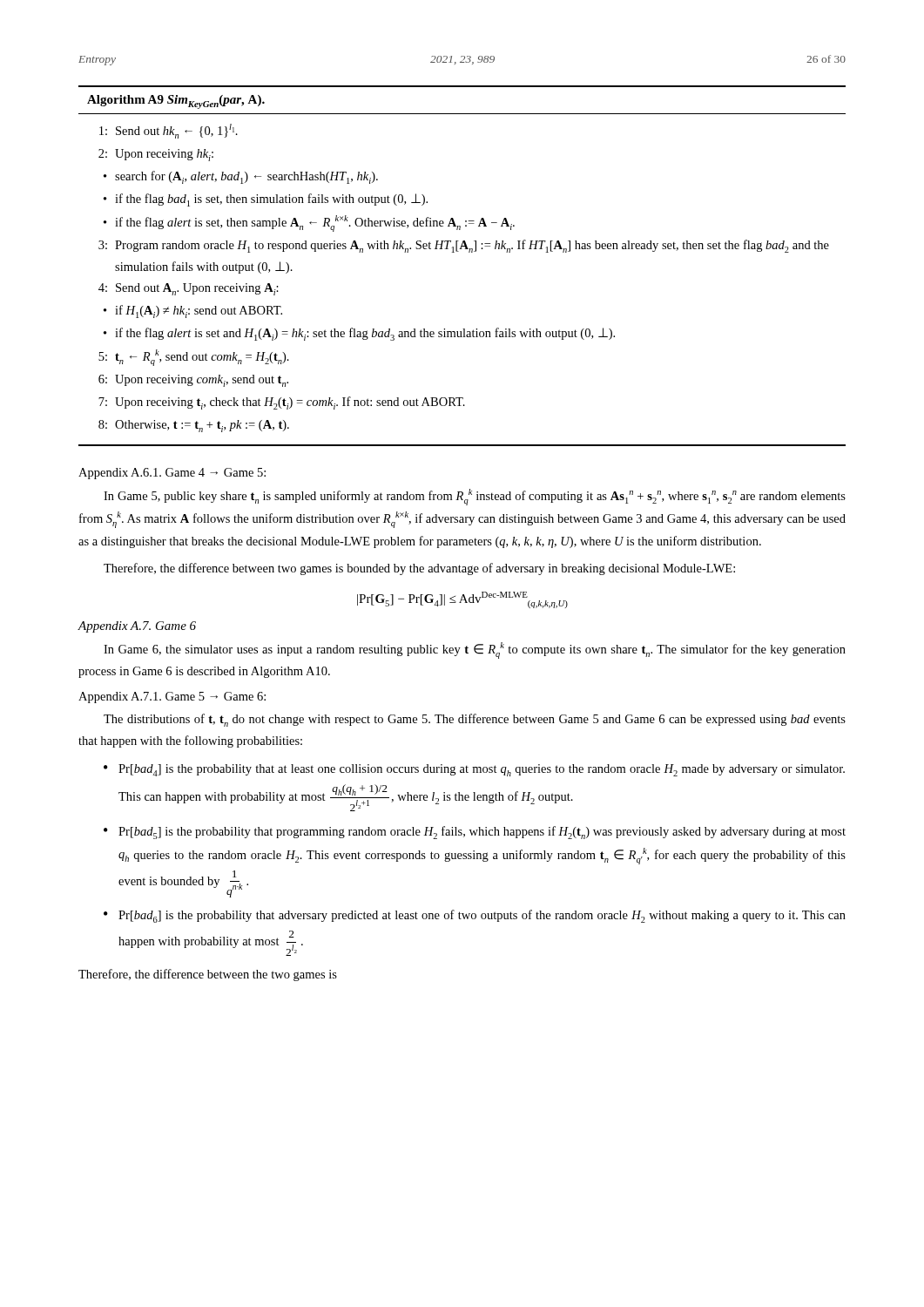
Task: Click on the text that reads "Appendix A.7.1. Game 5 → Game 6:"
Action: pos(173,696)
